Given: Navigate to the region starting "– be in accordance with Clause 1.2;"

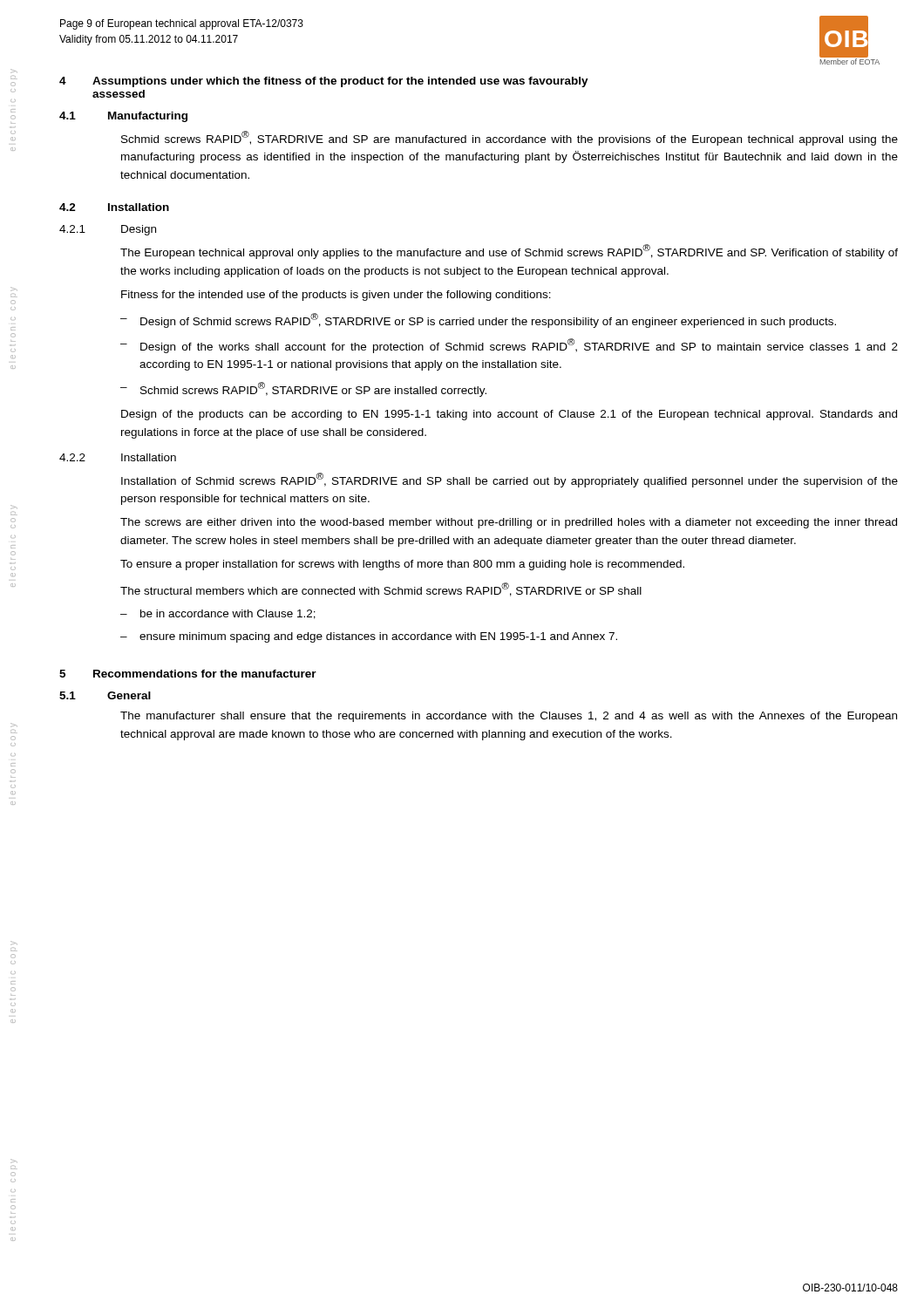Looking at the screenshot, I should [x=218, y=614].
